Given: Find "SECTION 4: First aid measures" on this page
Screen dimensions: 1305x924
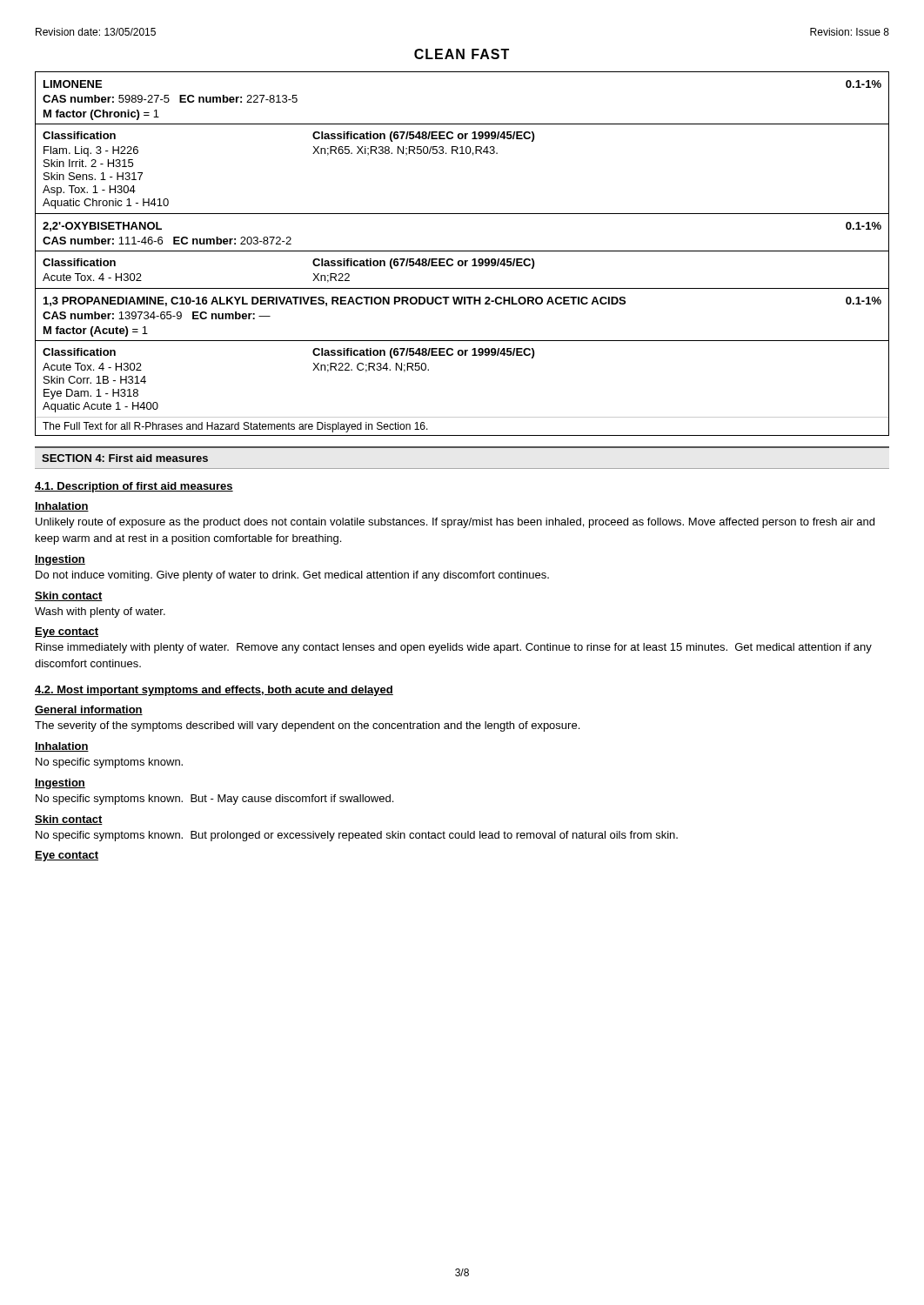Looking at the screenshot, I should point(125,458).
